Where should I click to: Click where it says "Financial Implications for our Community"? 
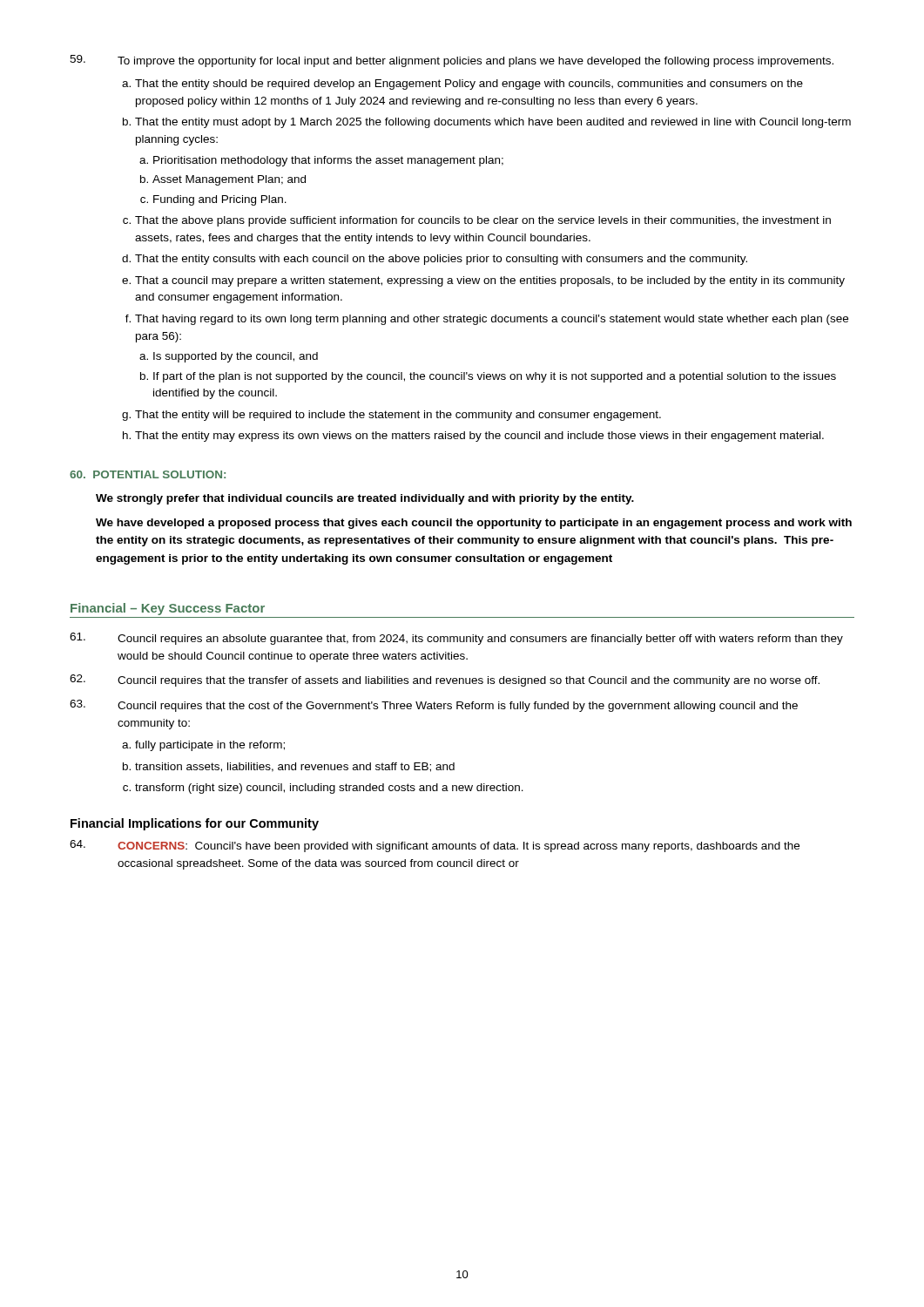(194, 823)
